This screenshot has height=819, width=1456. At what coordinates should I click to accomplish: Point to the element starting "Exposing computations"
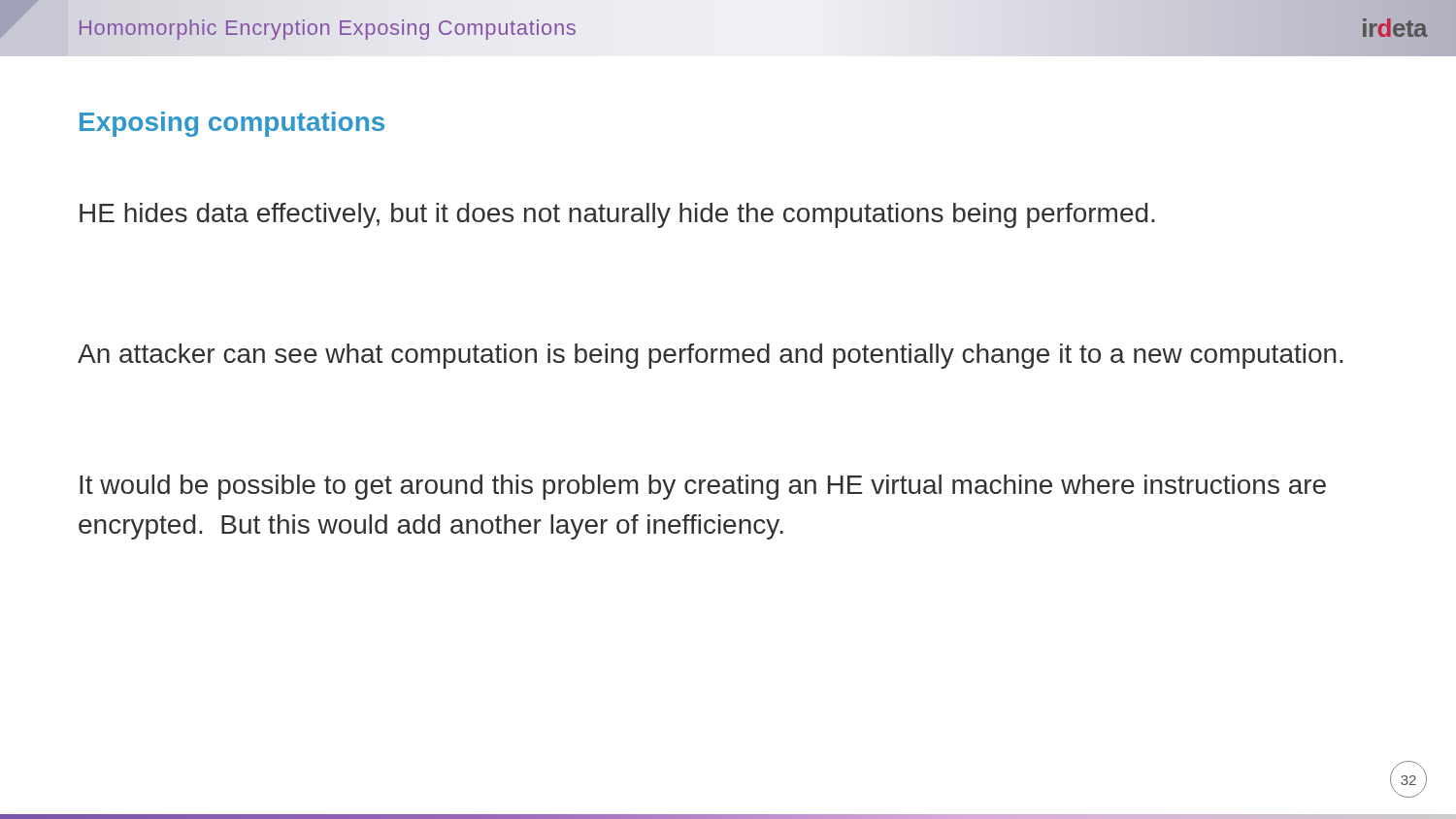[x=232, y=122]
